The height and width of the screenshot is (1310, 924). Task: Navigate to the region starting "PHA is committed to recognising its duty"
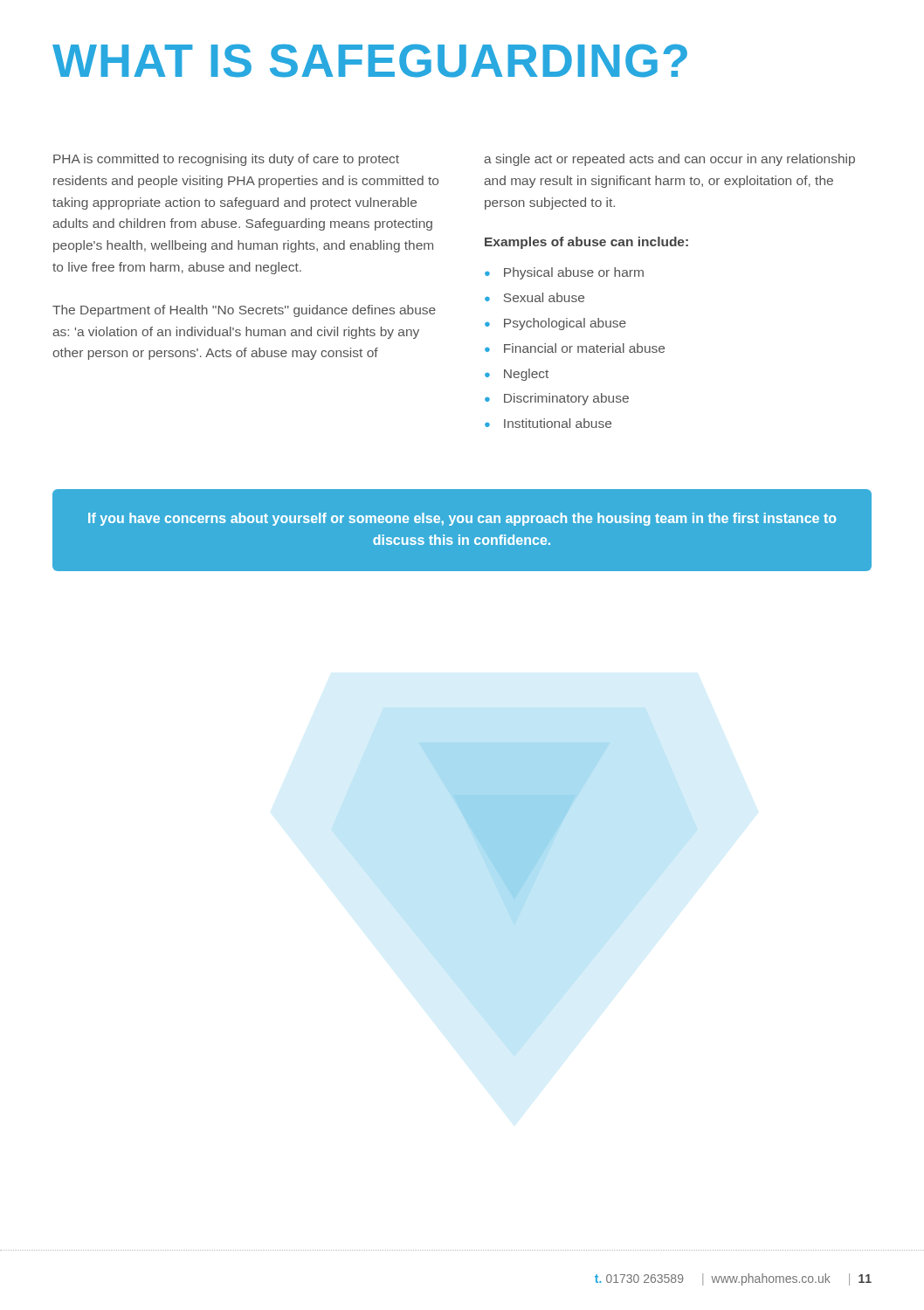click(x=246, y=213)
